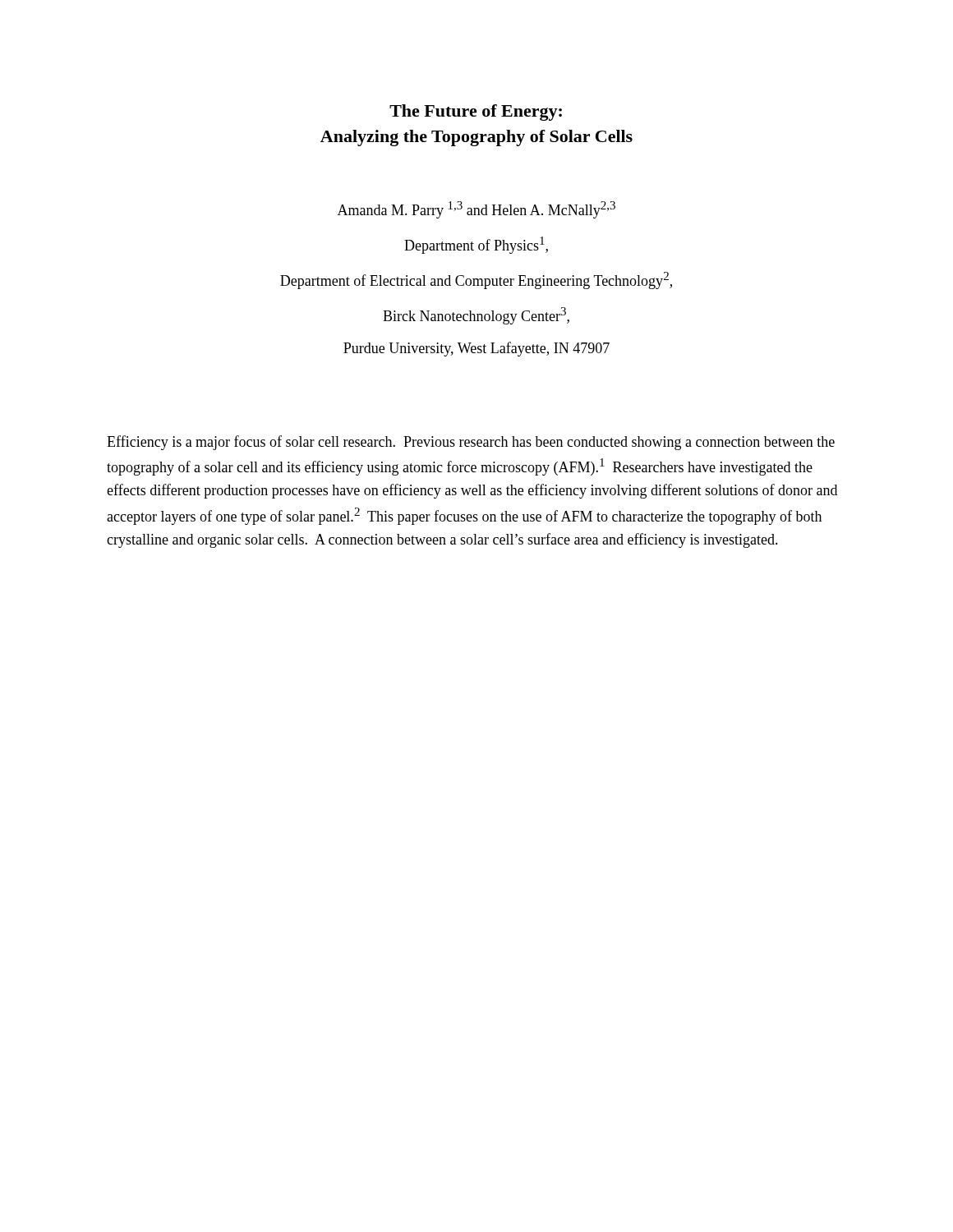This screenshot has width=953, height=1232.
Task: Find the block on this page that starts "Efficiency is a major"
Action: coord(472,491)
